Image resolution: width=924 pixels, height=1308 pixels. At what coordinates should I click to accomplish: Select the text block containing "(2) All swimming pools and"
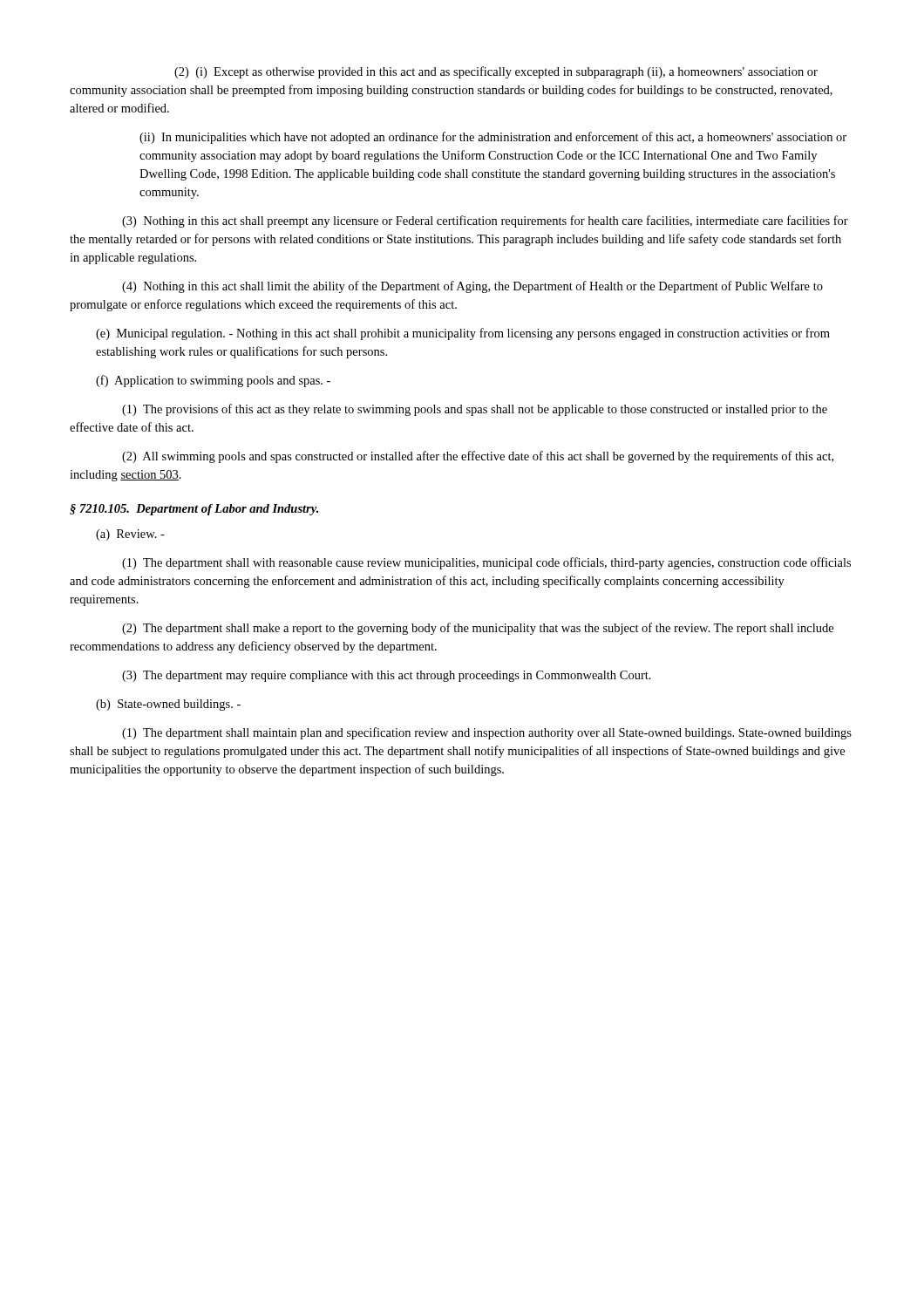(462, 466)
